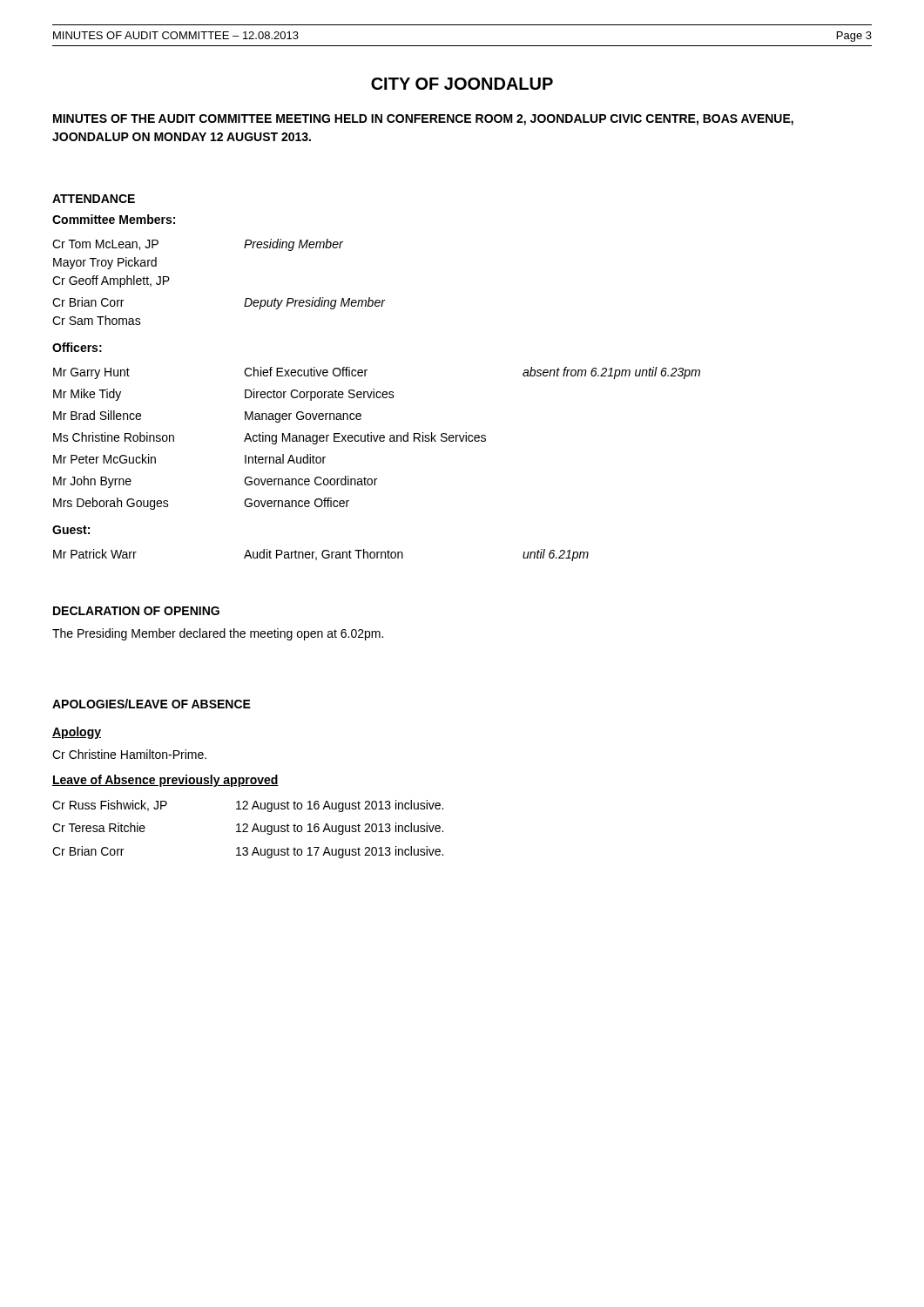Locate the list item that says "Cr Brian Corr"

[x=88, y=851]
